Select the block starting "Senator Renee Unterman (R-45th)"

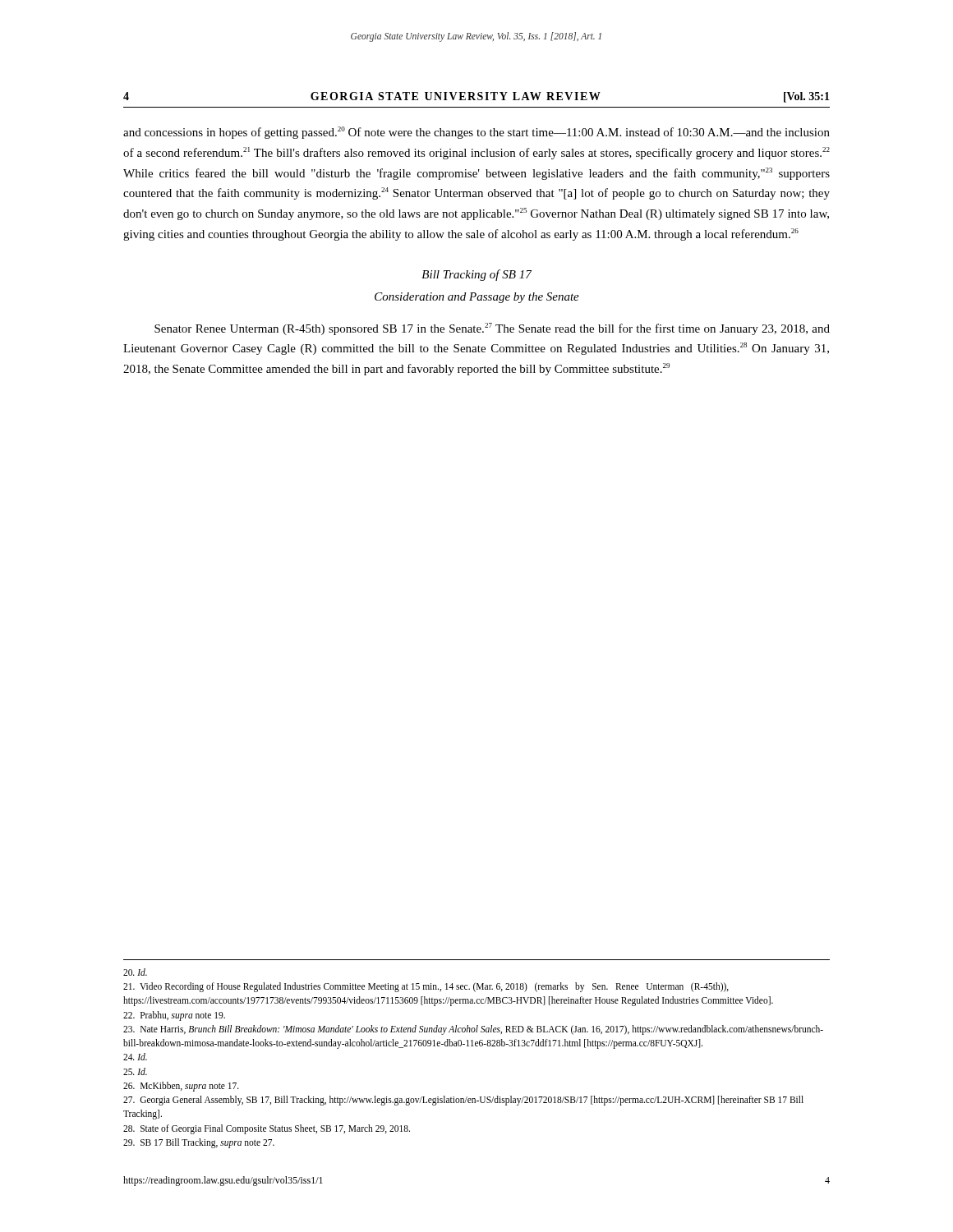click(x=476, y=348)
